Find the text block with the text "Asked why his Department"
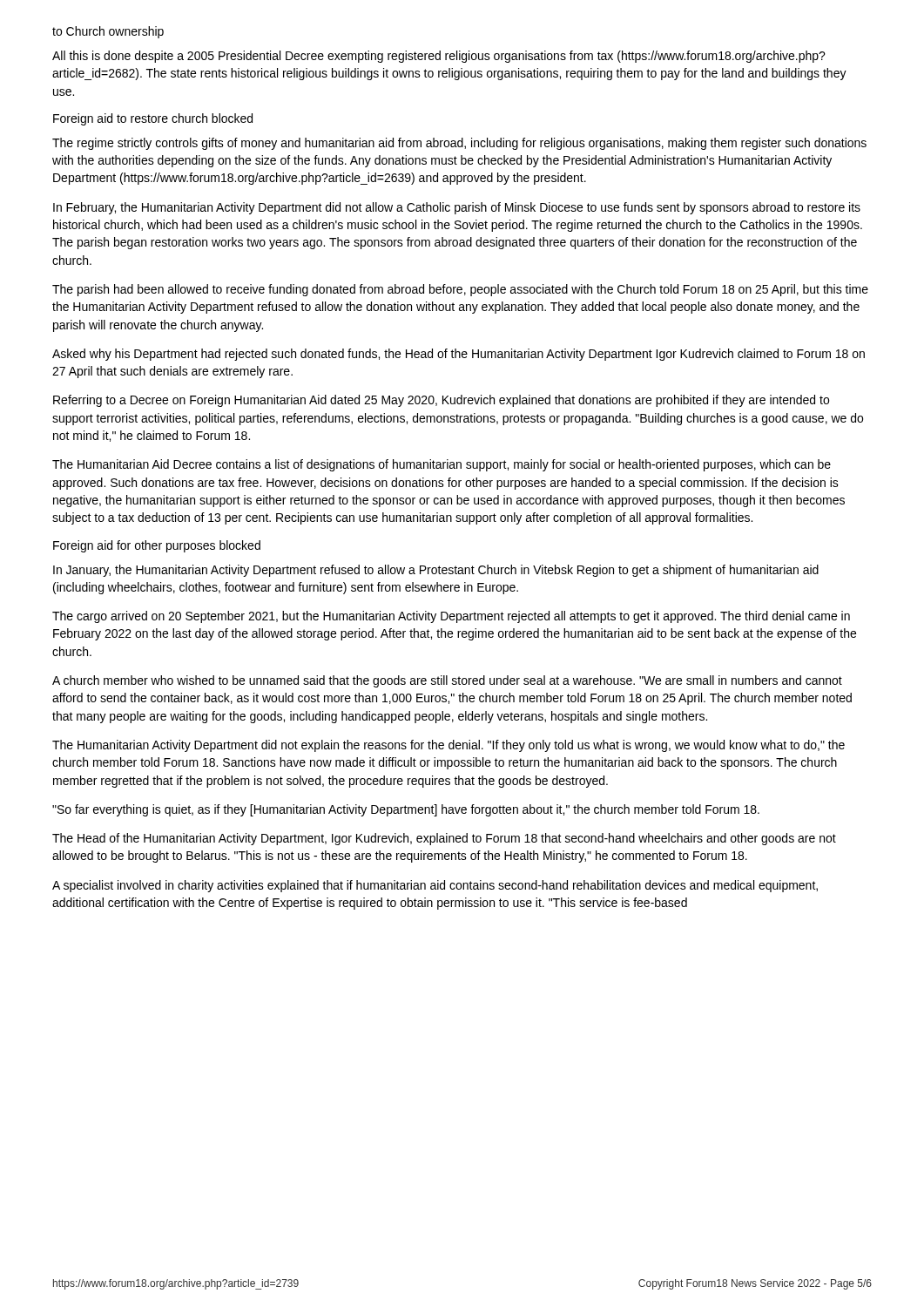Viewport: 924px width, 1307px height. tap(459, 362)
